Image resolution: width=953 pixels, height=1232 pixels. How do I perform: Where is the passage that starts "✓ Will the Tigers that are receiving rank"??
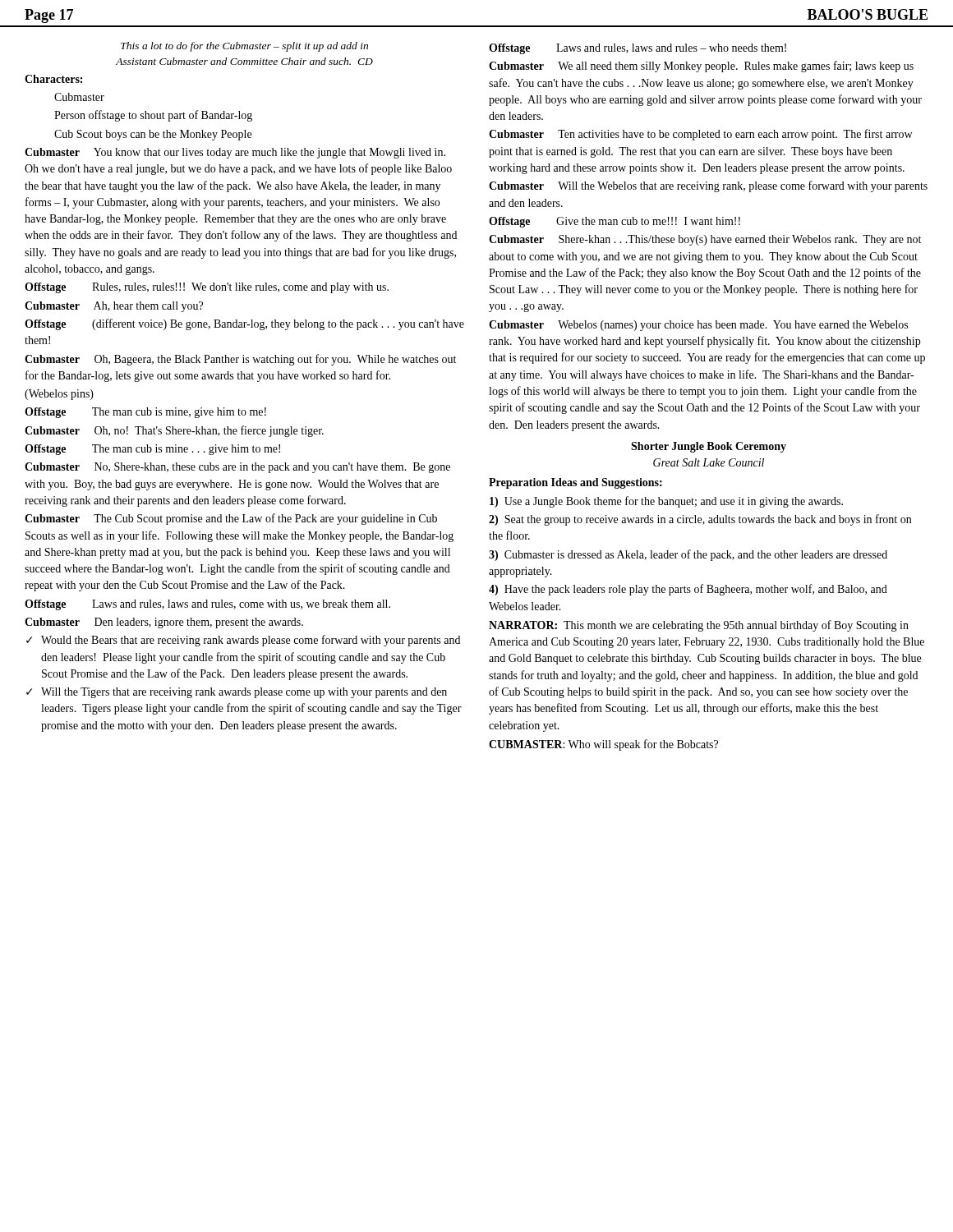[x=244, y=709]
